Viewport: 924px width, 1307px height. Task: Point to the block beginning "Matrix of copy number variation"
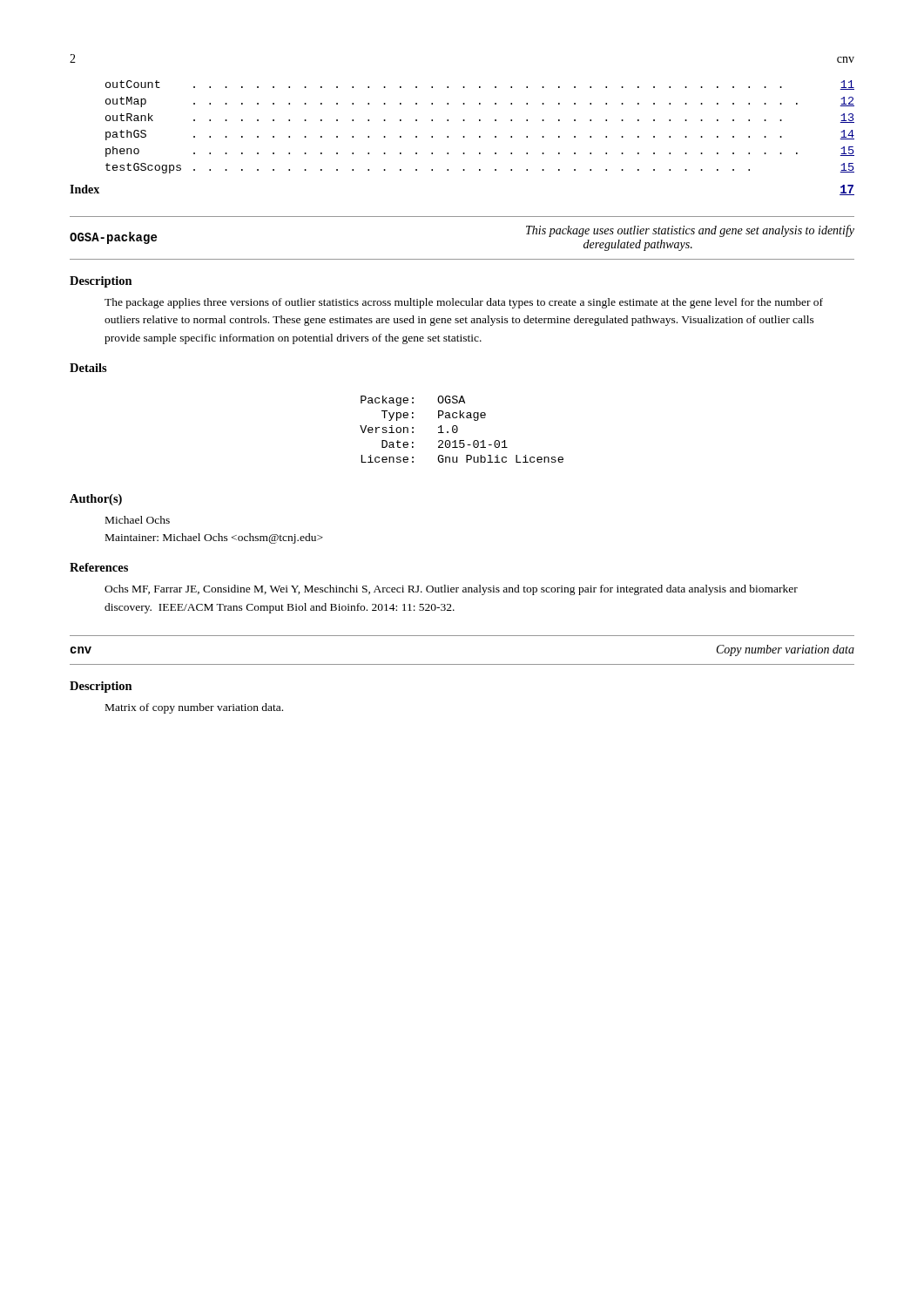[x=194, y=707]
